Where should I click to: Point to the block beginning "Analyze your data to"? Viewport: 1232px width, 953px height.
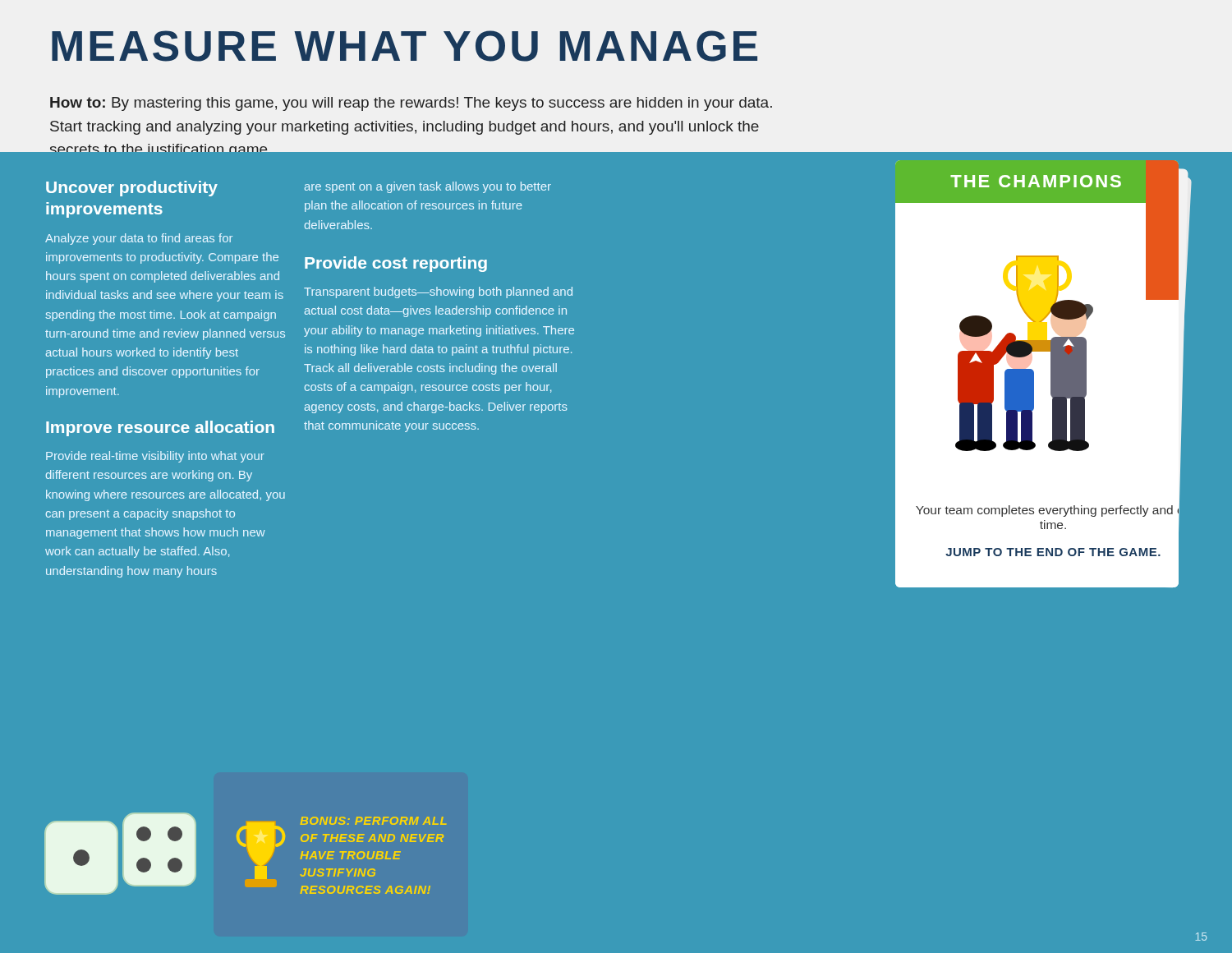(166, 314)
